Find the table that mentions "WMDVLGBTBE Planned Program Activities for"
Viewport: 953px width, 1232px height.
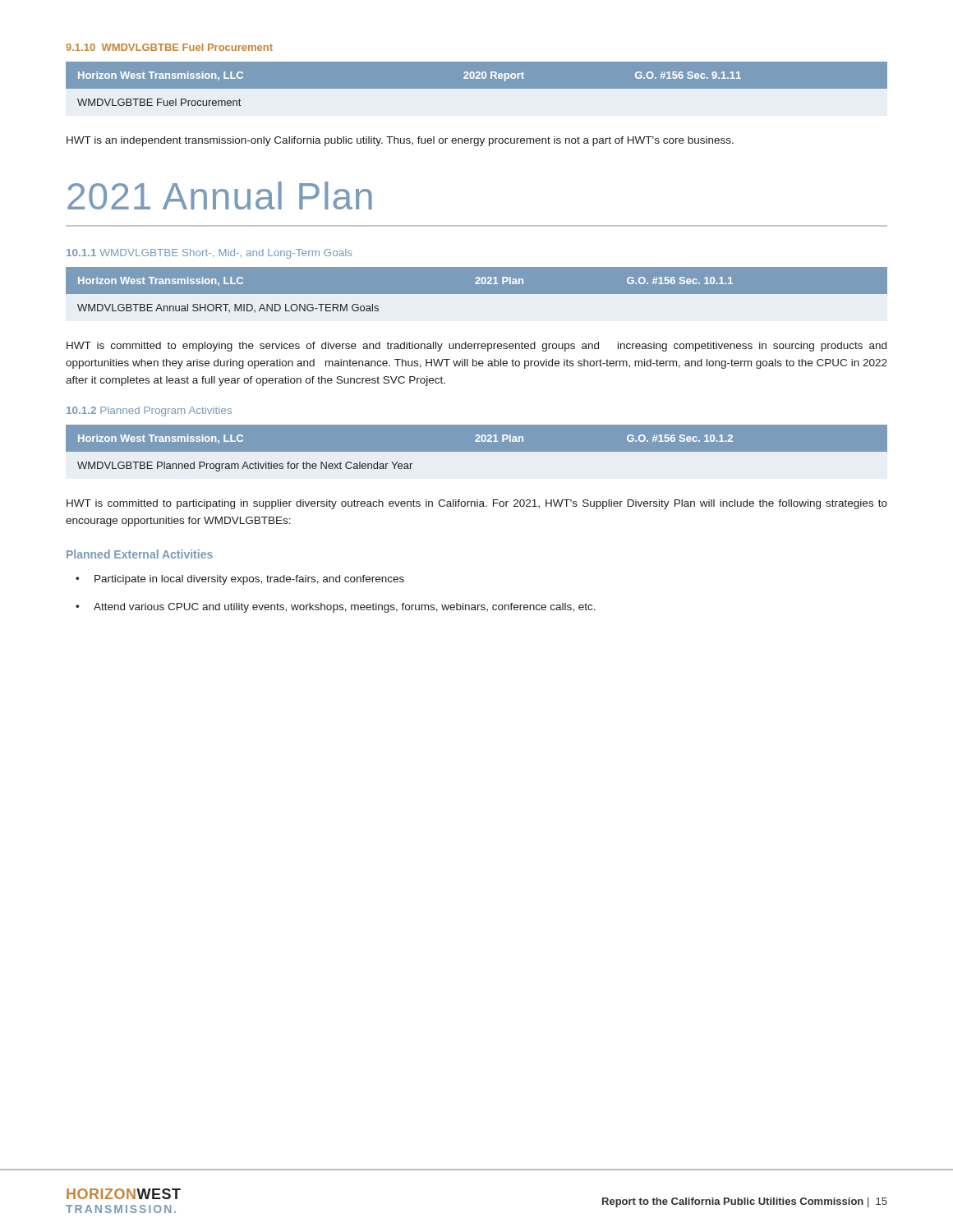(x=476, y=452)
